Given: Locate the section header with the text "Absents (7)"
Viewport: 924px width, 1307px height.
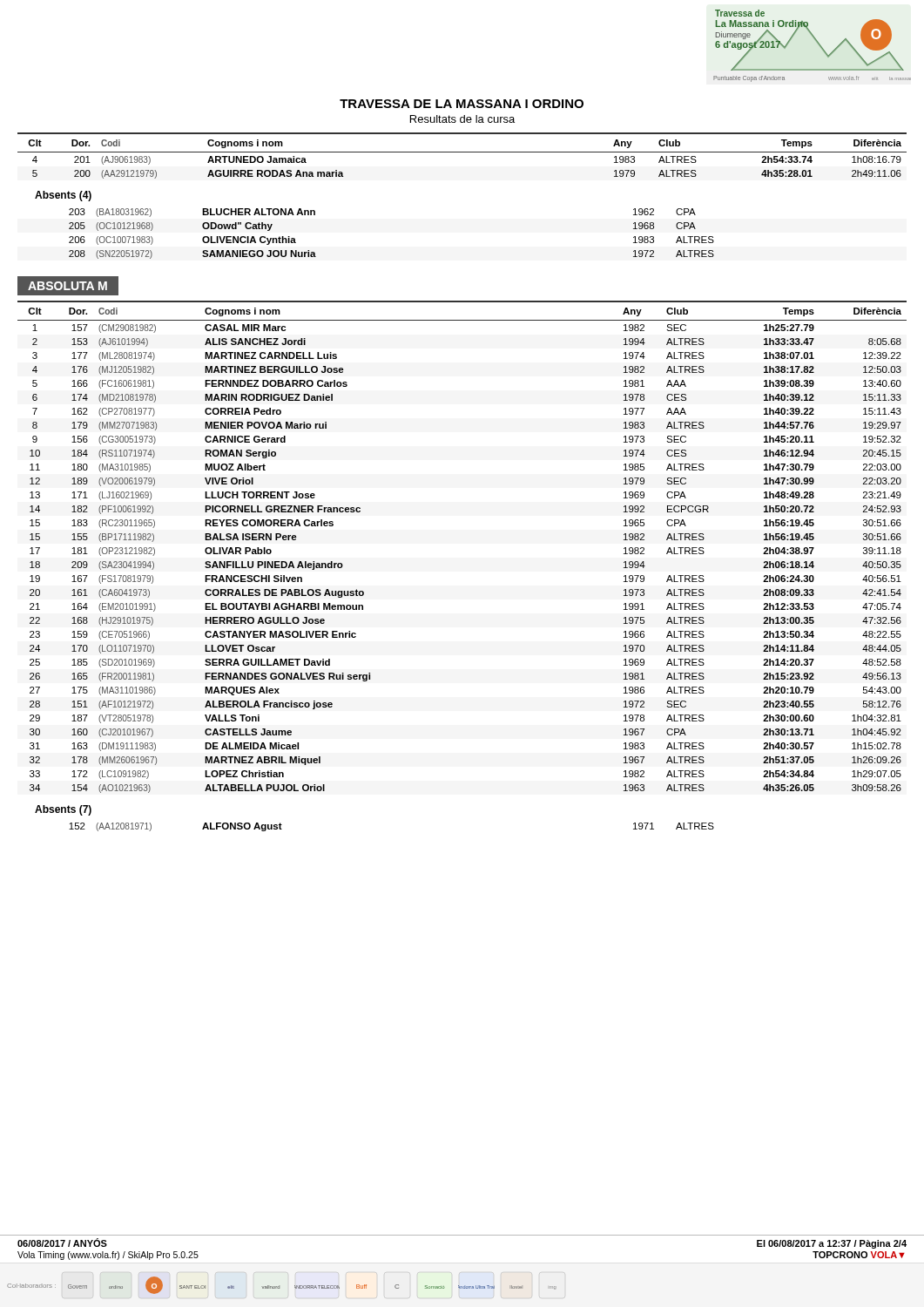Looking at the screenshot, I should (63, 809).
